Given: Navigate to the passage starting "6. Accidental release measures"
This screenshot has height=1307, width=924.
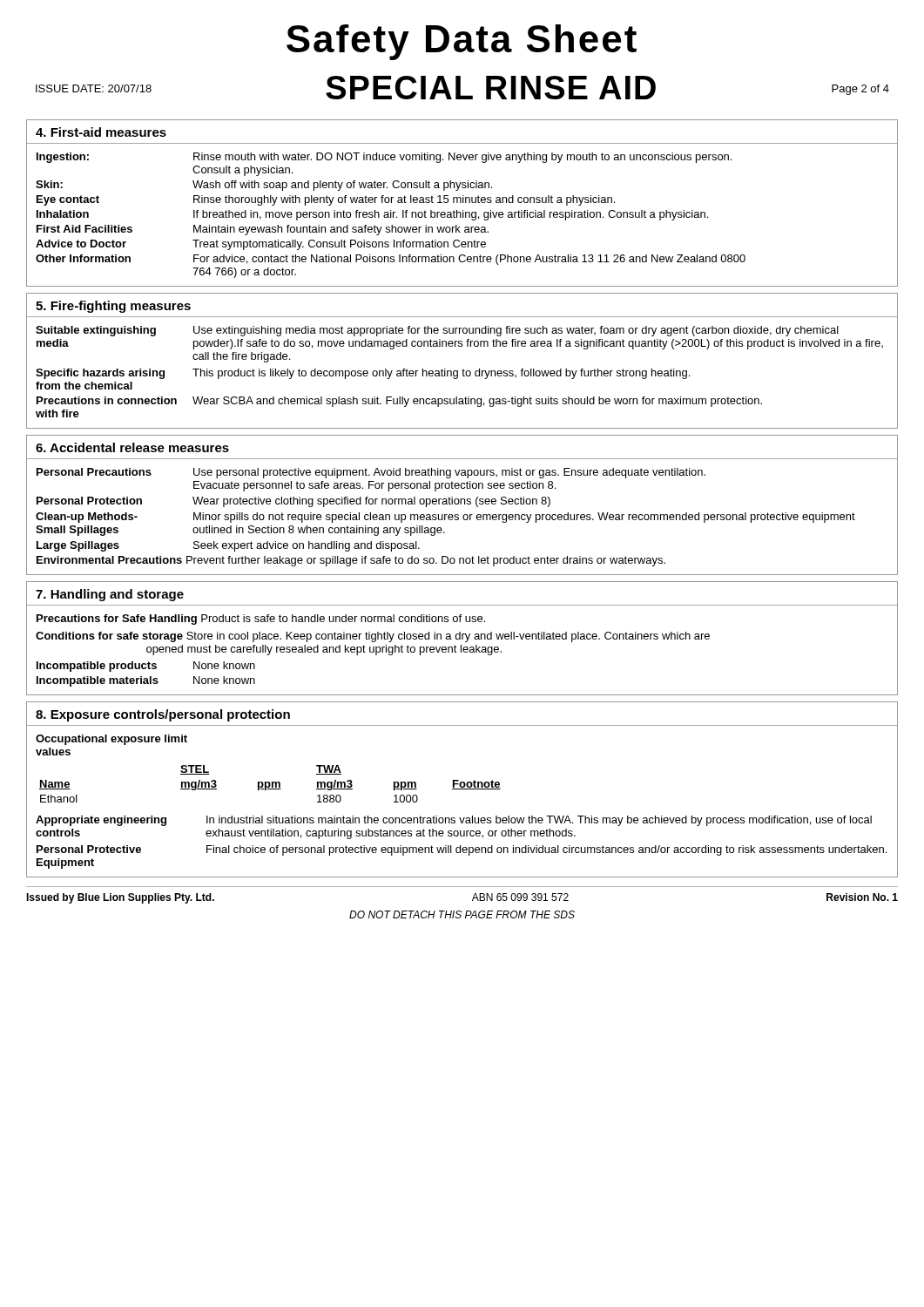Looking at the screenshot, I should pos(132,447).
